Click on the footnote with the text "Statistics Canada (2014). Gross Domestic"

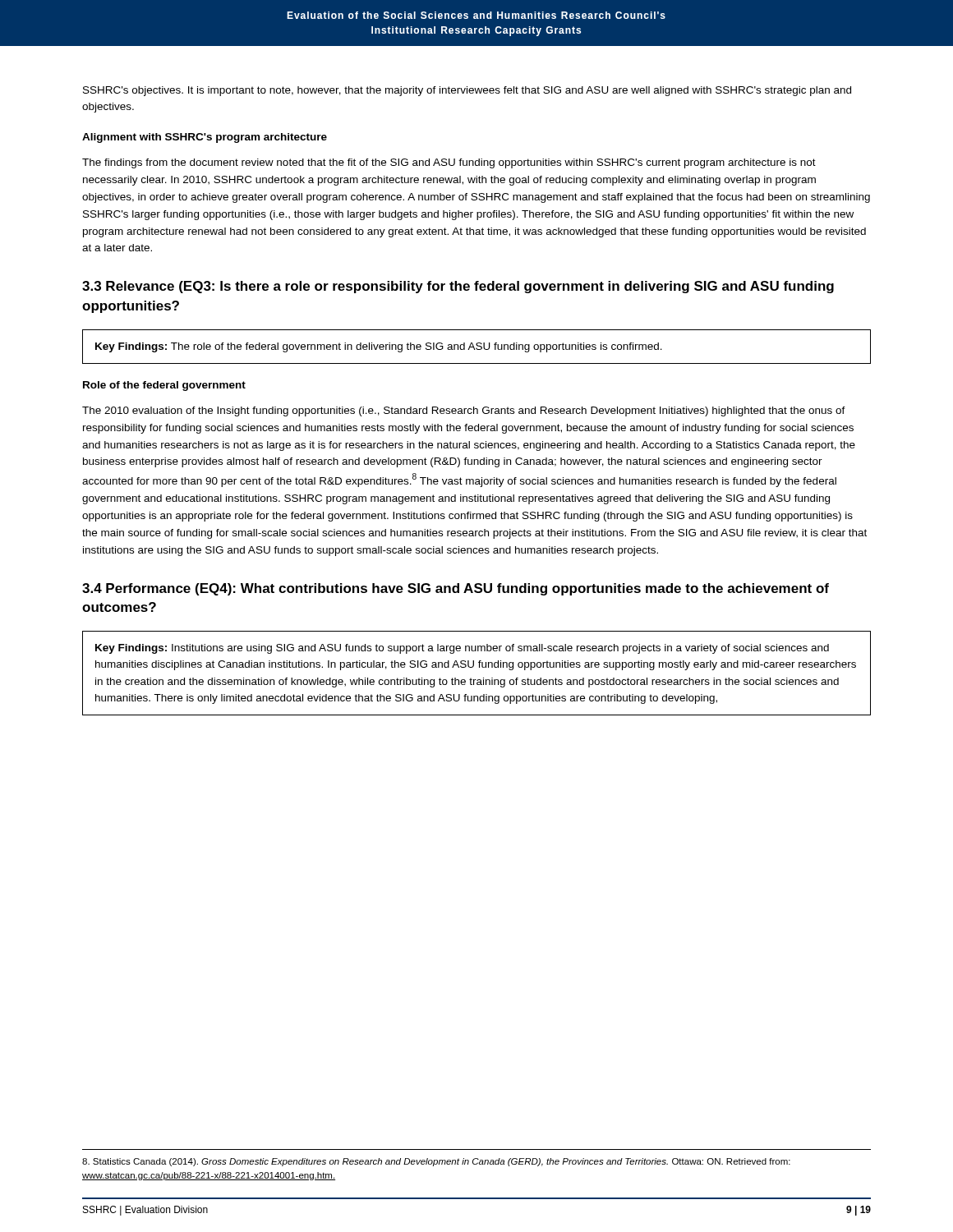coord(476,1169)
